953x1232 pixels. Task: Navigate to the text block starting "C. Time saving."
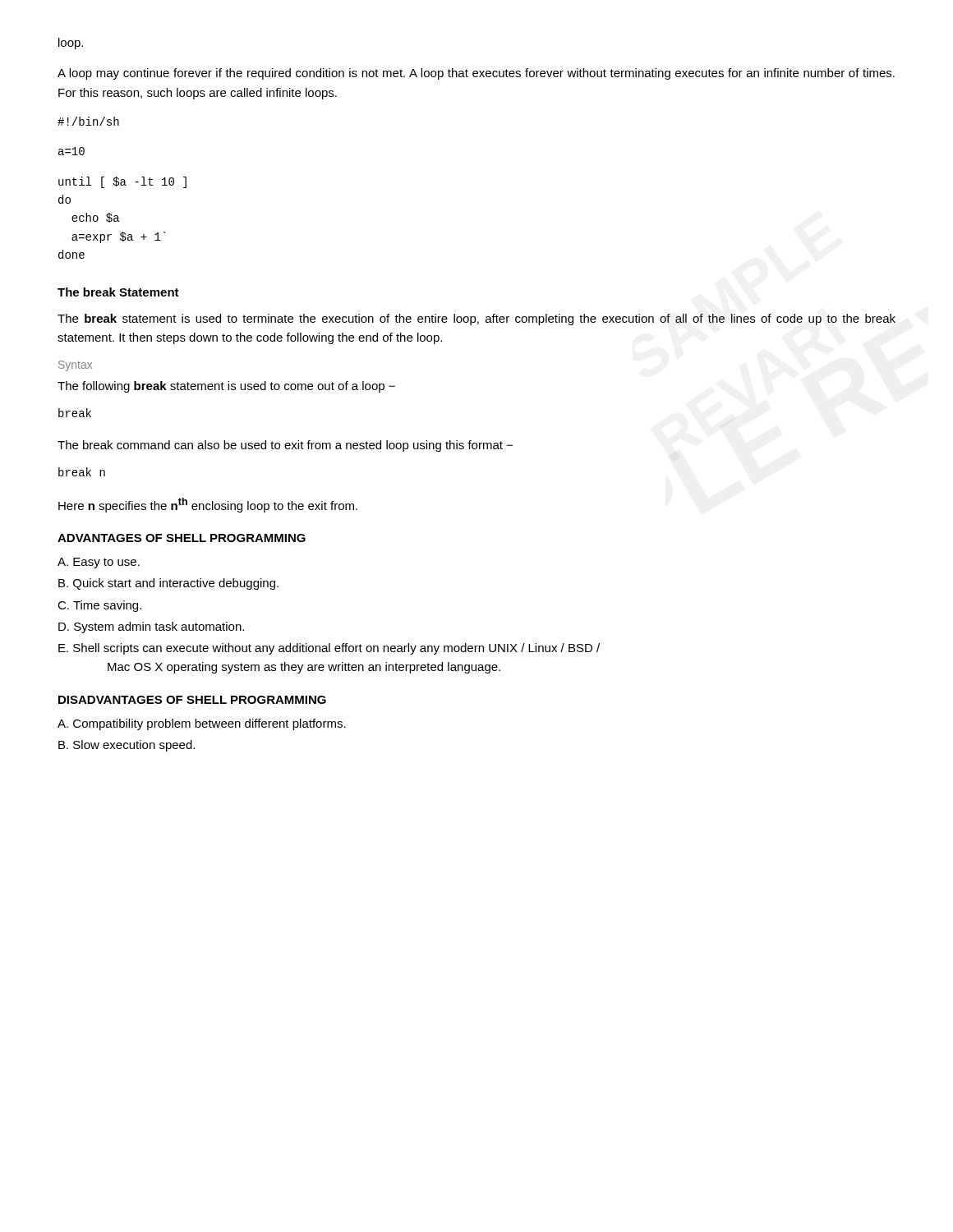[100, 604]
